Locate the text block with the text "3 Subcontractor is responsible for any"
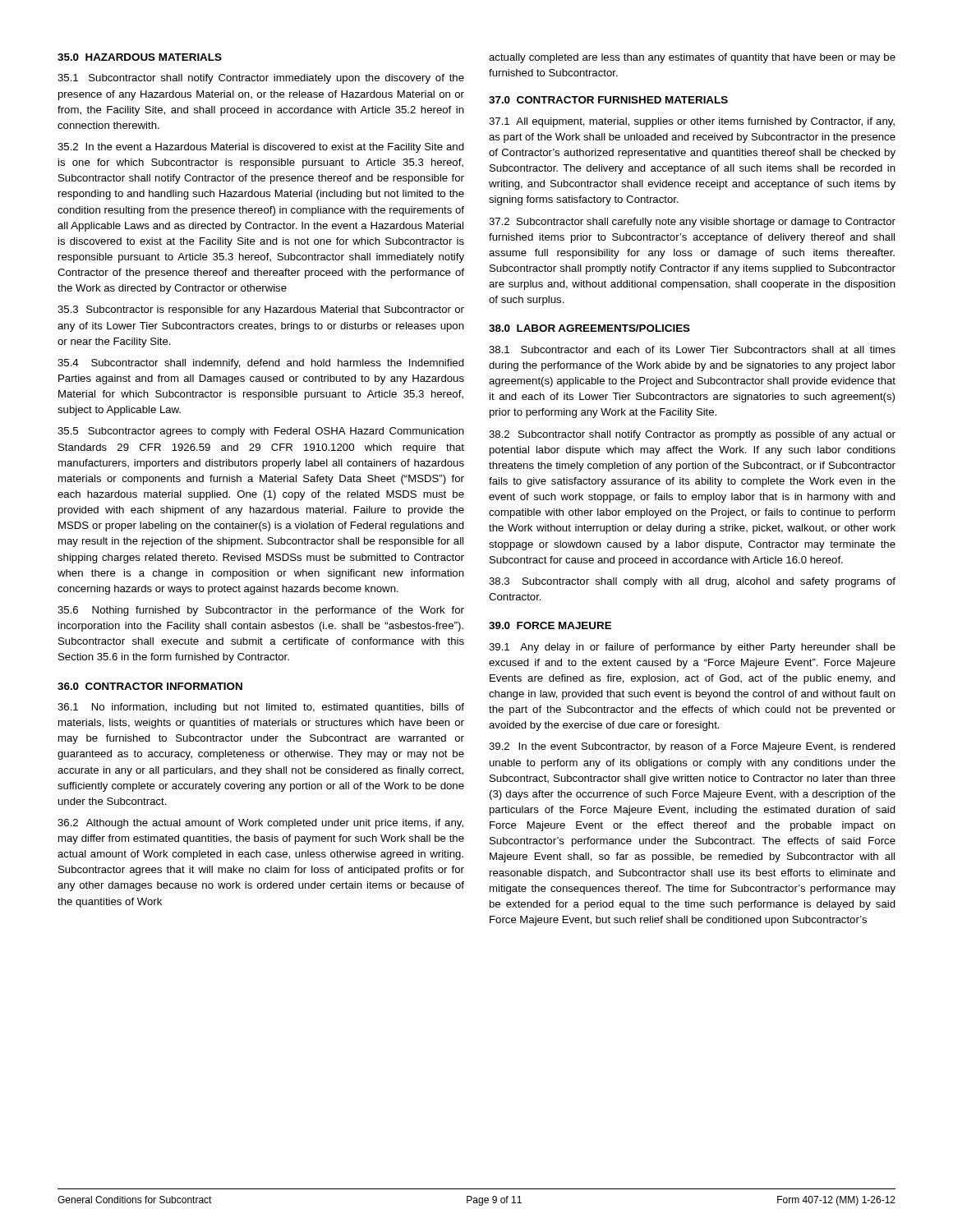 (x=261, y=325)
